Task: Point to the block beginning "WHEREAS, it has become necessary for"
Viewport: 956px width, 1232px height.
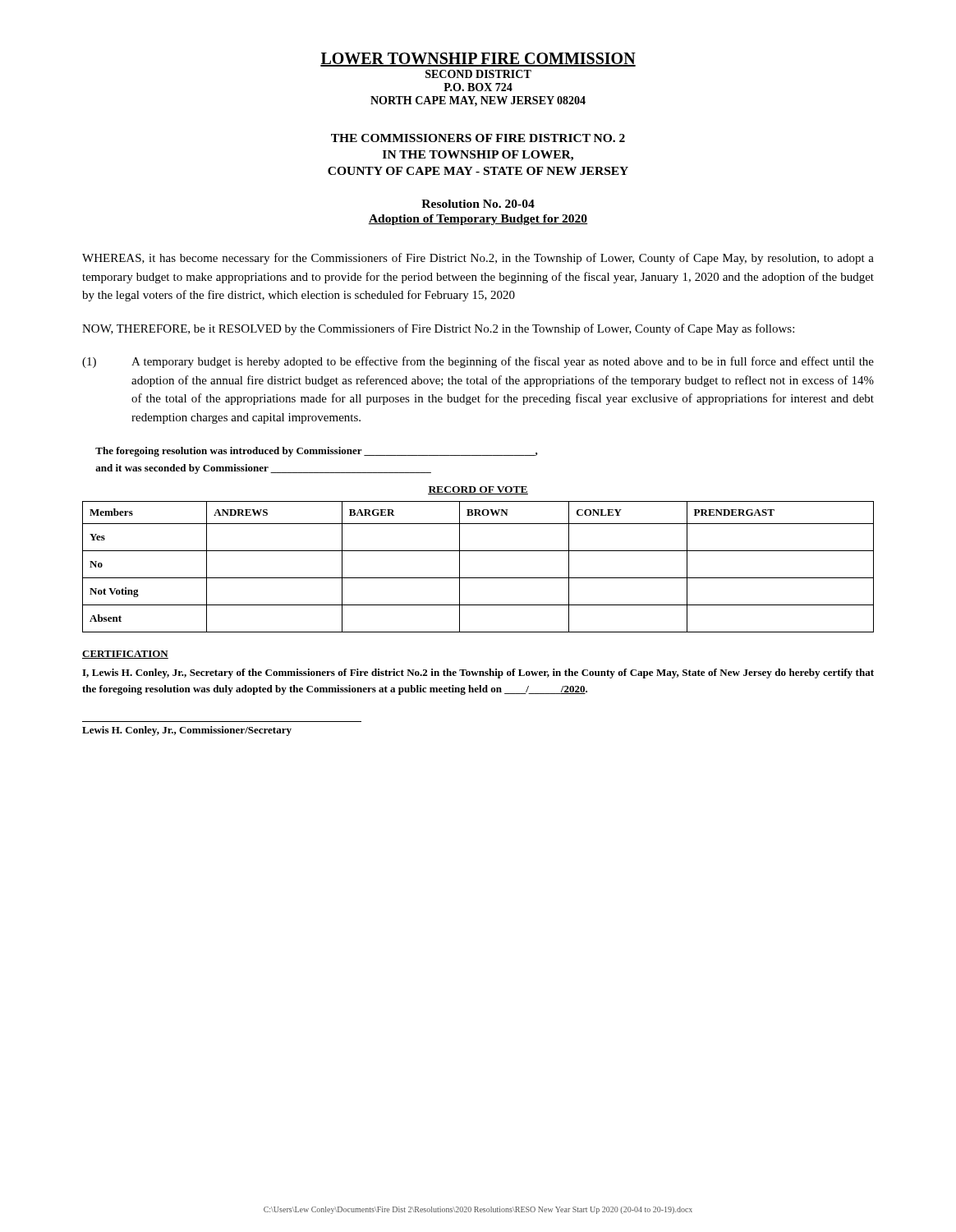Action: coord(478,276)
